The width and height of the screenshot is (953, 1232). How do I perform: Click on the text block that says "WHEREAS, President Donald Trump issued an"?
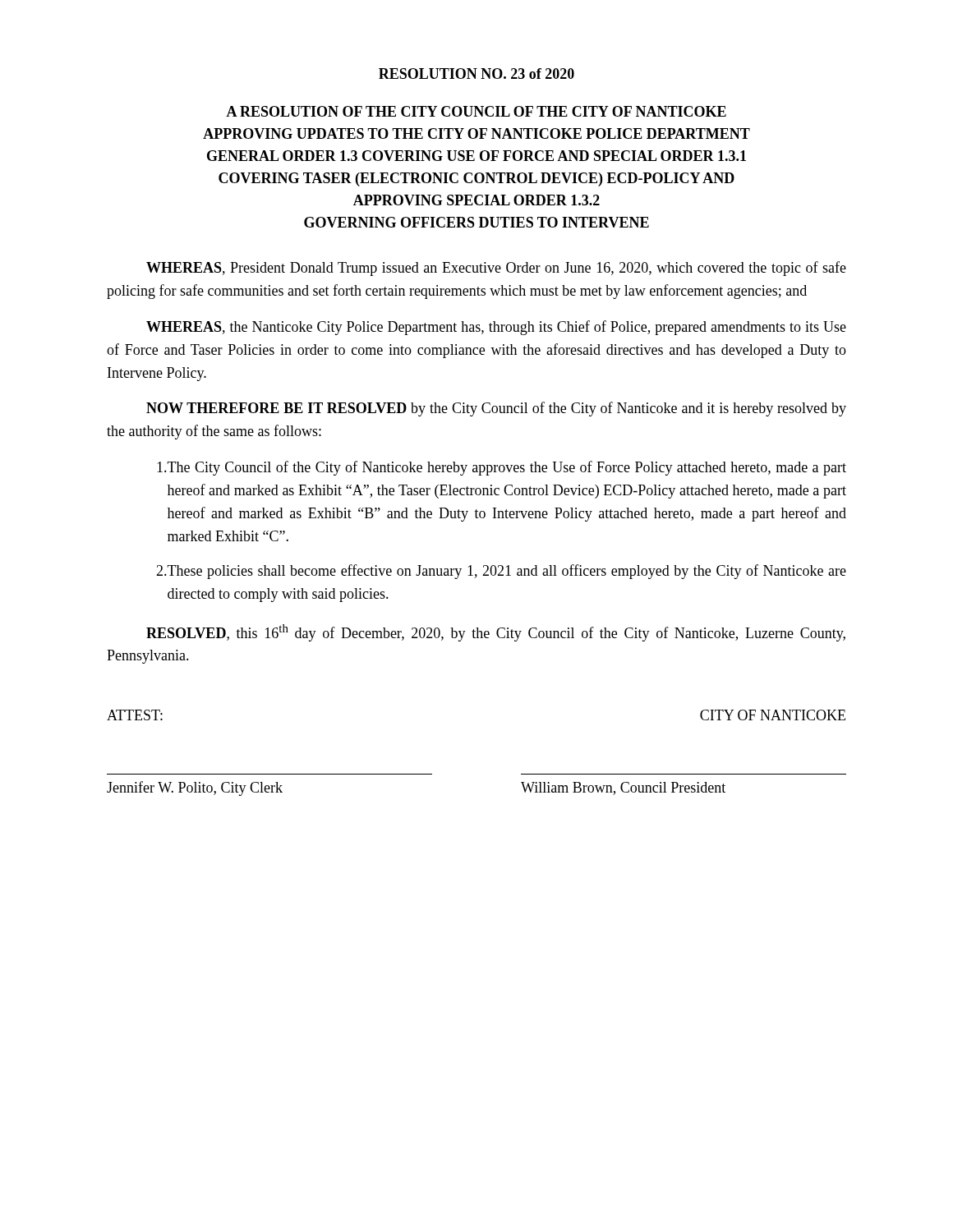click(x=476, y=278)
